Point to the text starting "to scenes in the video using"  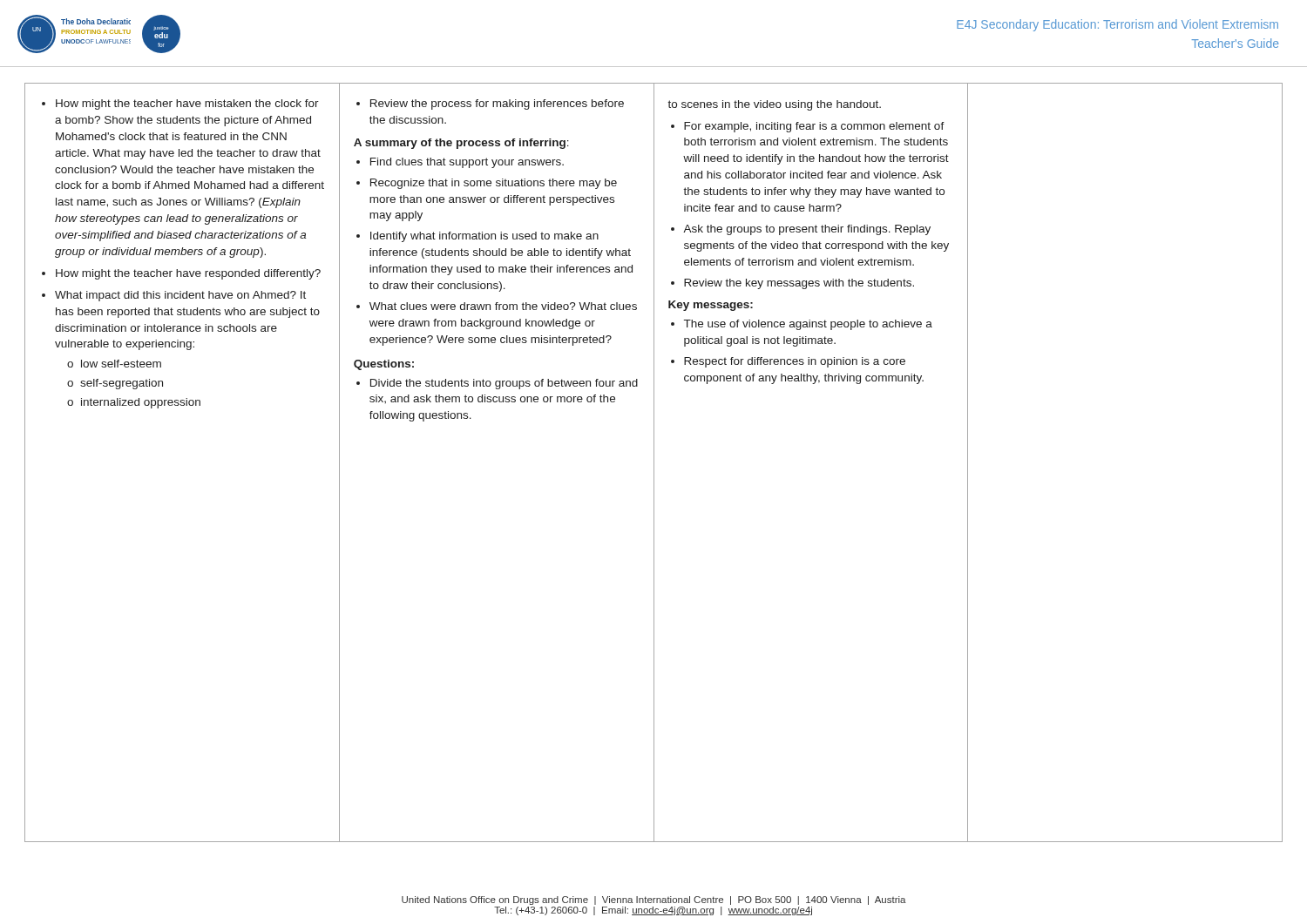(775, 104)
